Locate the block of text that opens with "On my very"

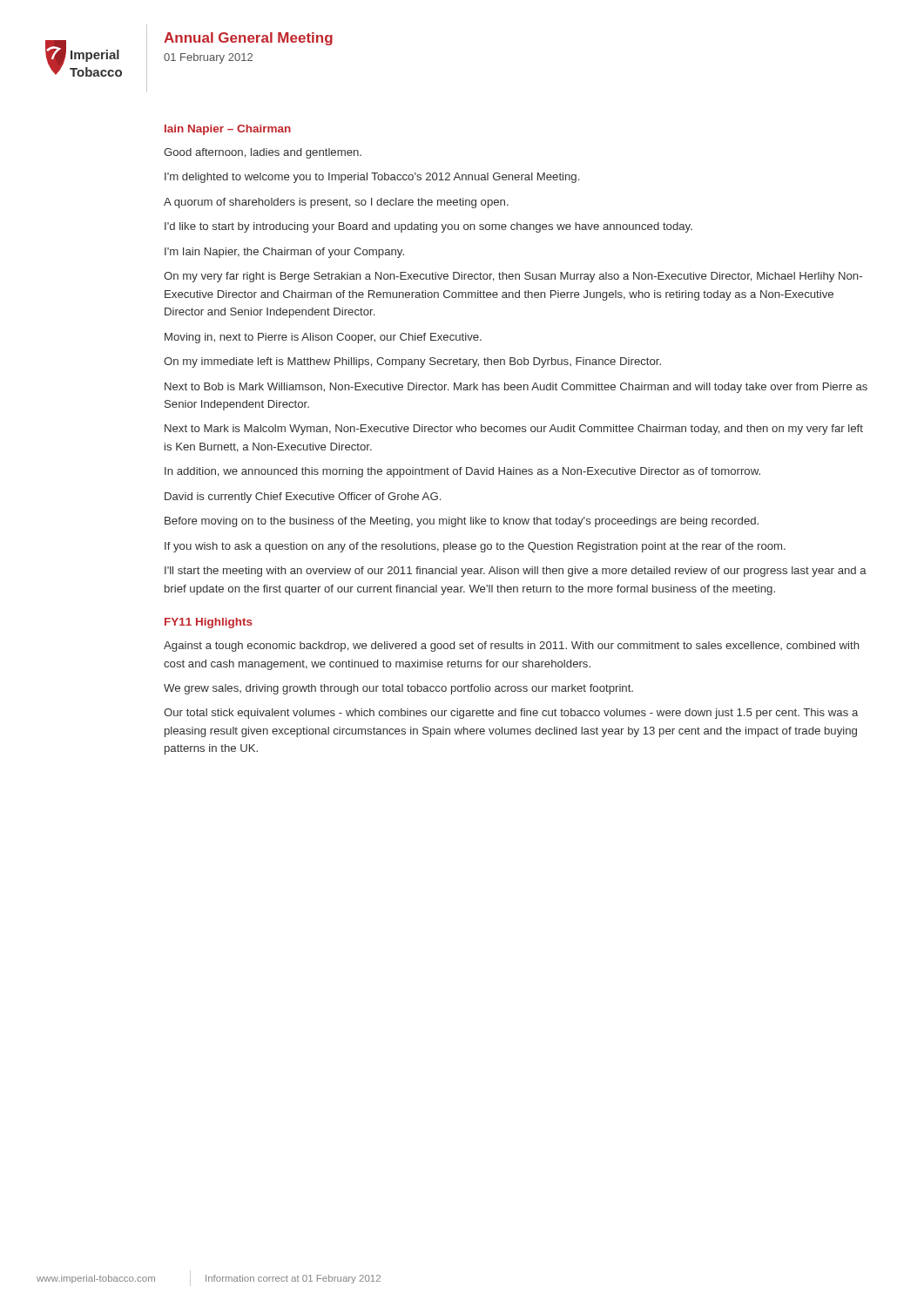[513, 294]
